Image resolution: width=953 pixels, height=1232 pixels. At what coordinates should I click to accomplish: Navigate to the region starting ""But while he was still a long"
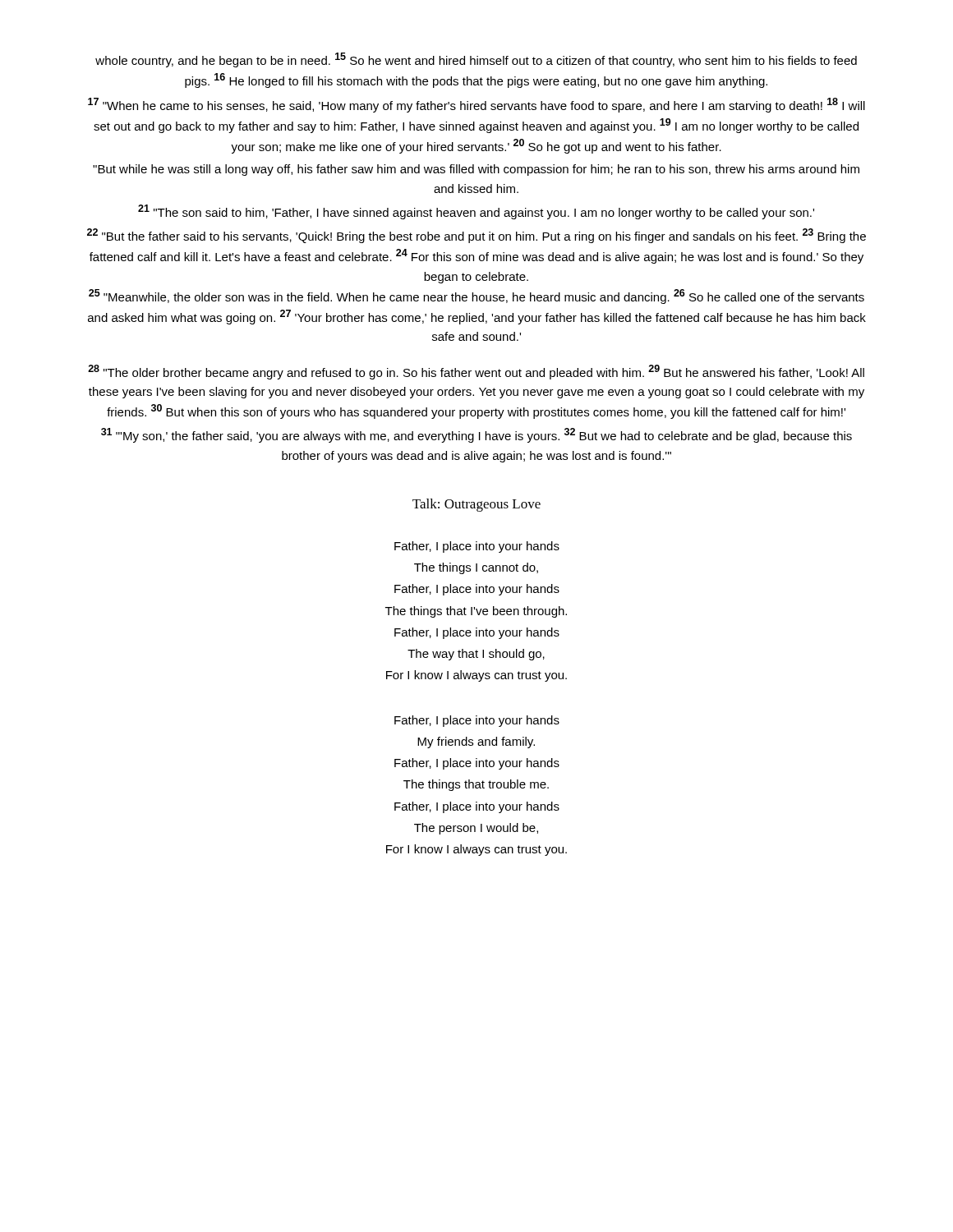coord(476,179)
